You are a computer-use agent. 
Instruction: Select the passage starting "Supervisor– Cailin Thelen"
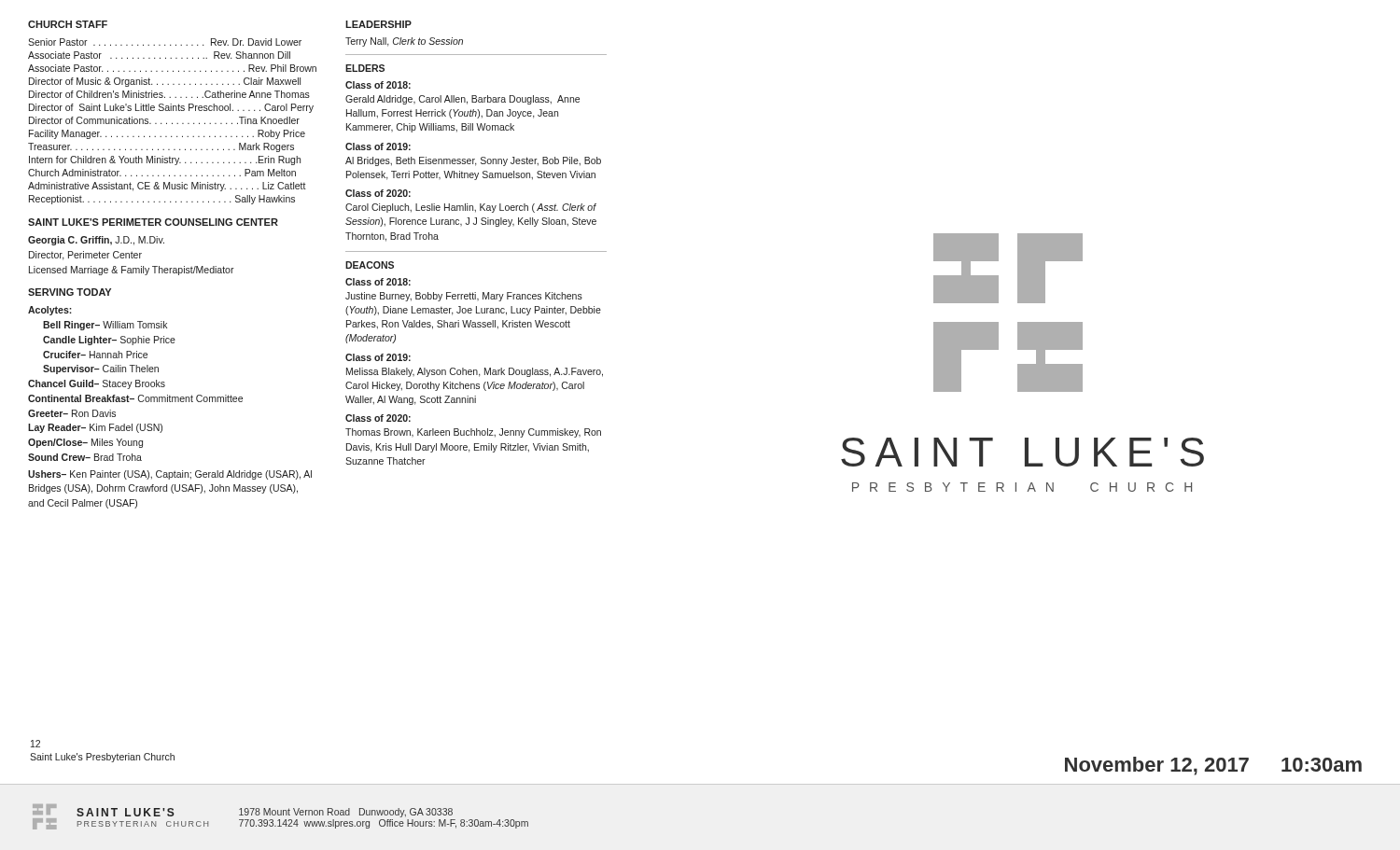pyautogui.click(x=101, y=369)
